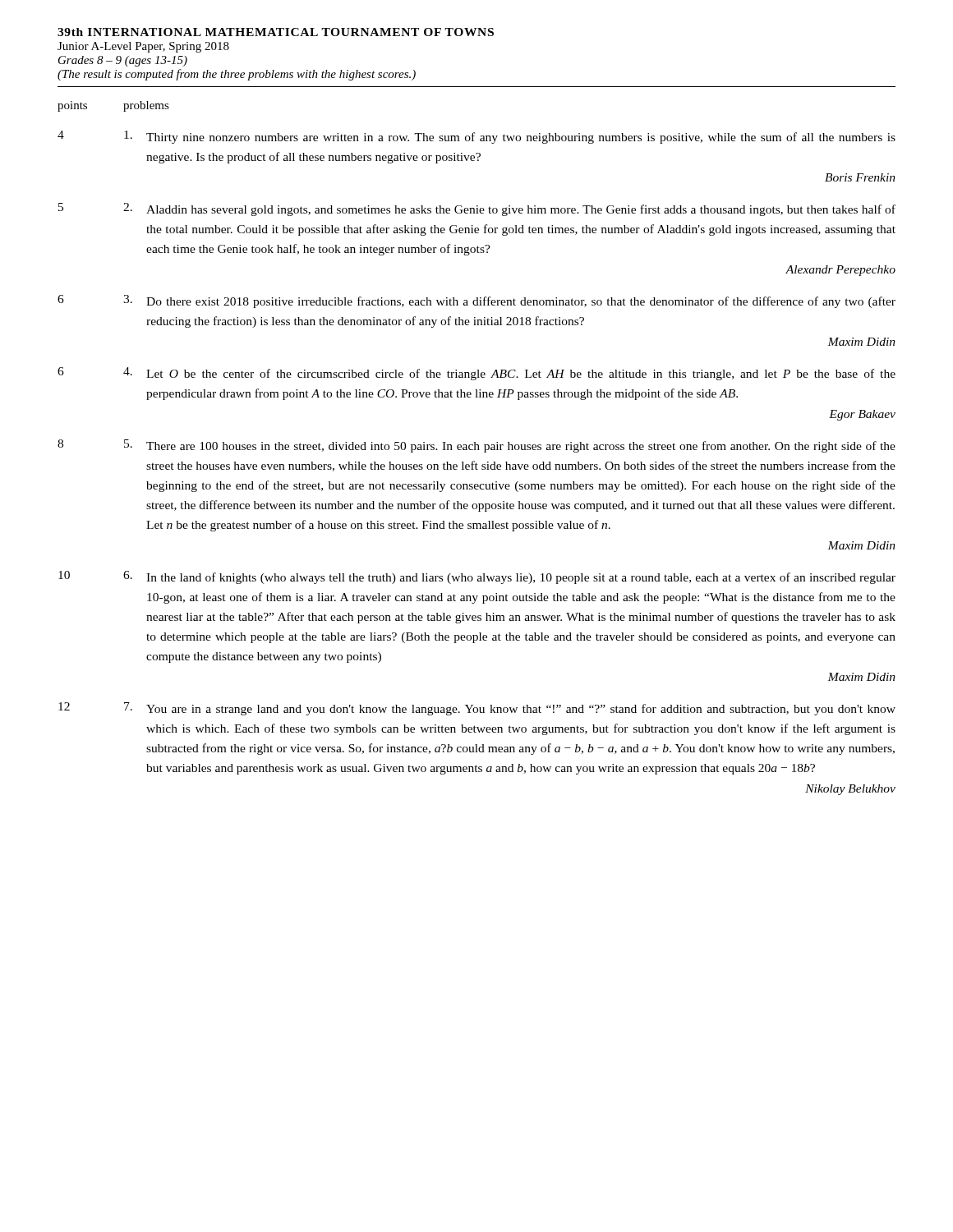This screenshot has height=1232, width=953.
Task: Find the list item containing "6 3. Do there exist"
Action: [476, 320]
